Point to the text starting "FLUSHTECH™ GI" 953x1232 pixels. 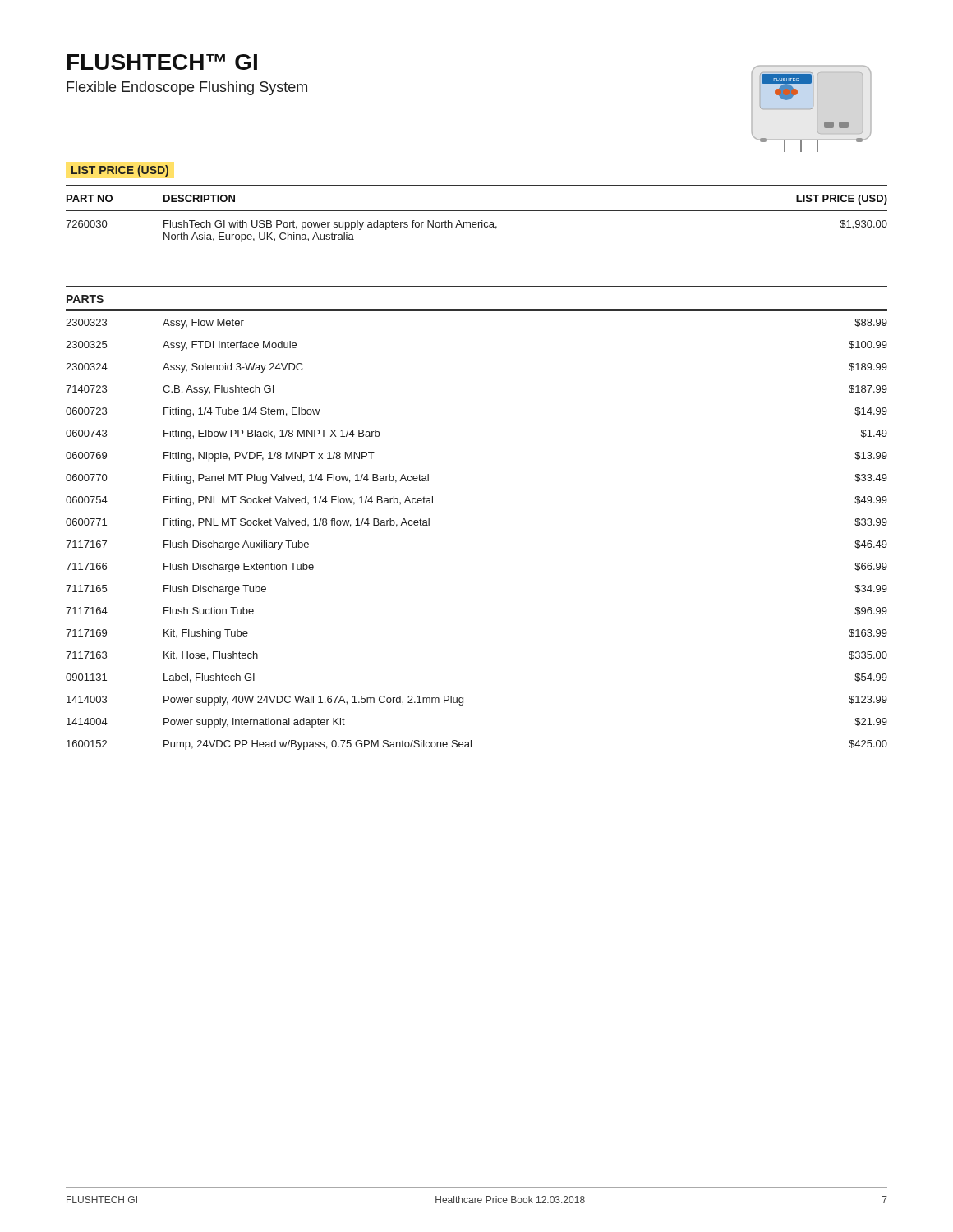[162, 62]
